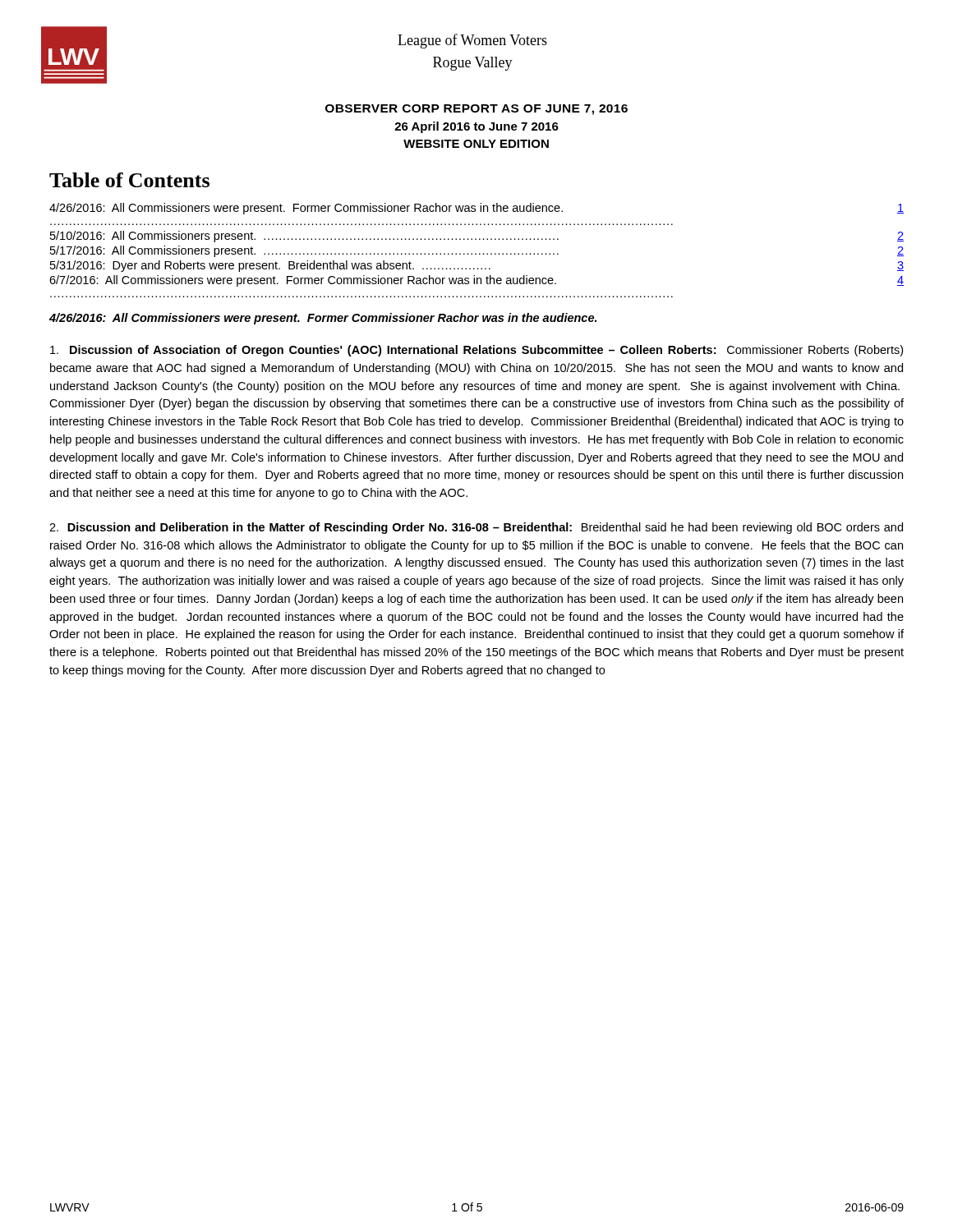Viewport: 953px width, 1232px height.
Task: Find the passage starting "5/31/2016: Dyer and Roberts were present."
Action: click(476, 265)
